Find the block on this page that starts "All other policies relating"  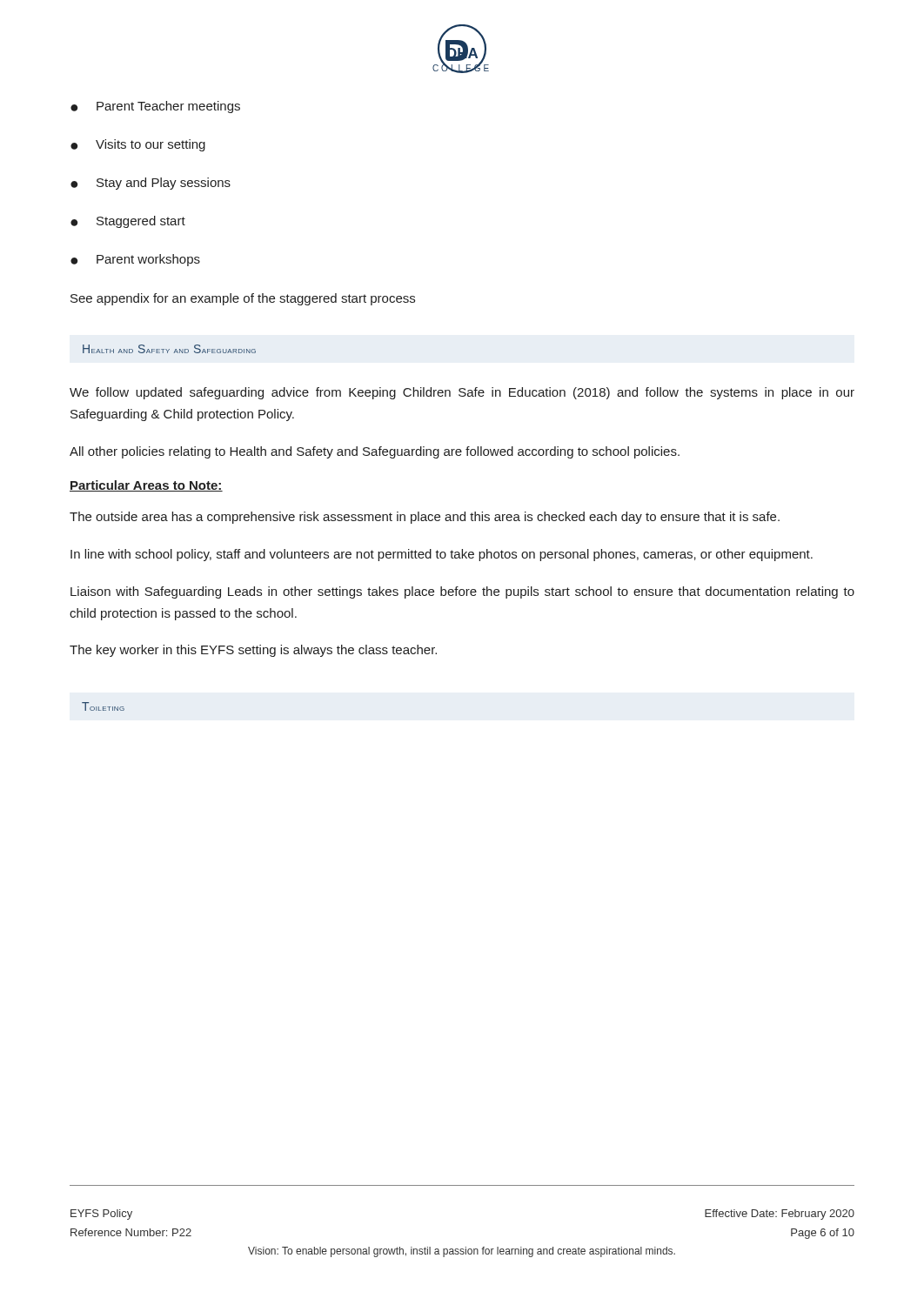pyautogui.click(x=375, y=451)
